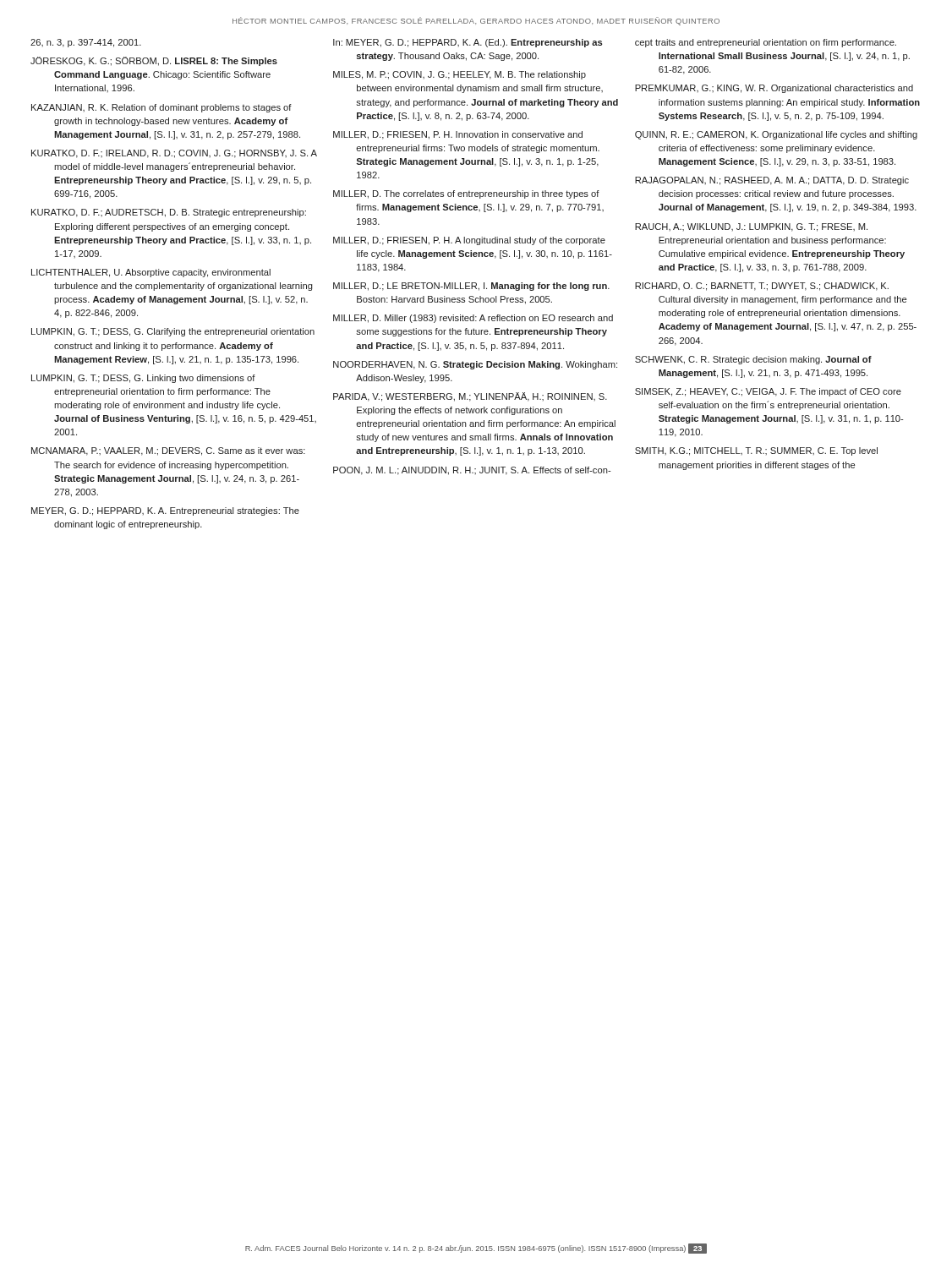Click on the list item that says "KURATKO, D. F.; IRELAND,"
Viewport: 952px width, 1268px height.
click(x=174, y=173)
